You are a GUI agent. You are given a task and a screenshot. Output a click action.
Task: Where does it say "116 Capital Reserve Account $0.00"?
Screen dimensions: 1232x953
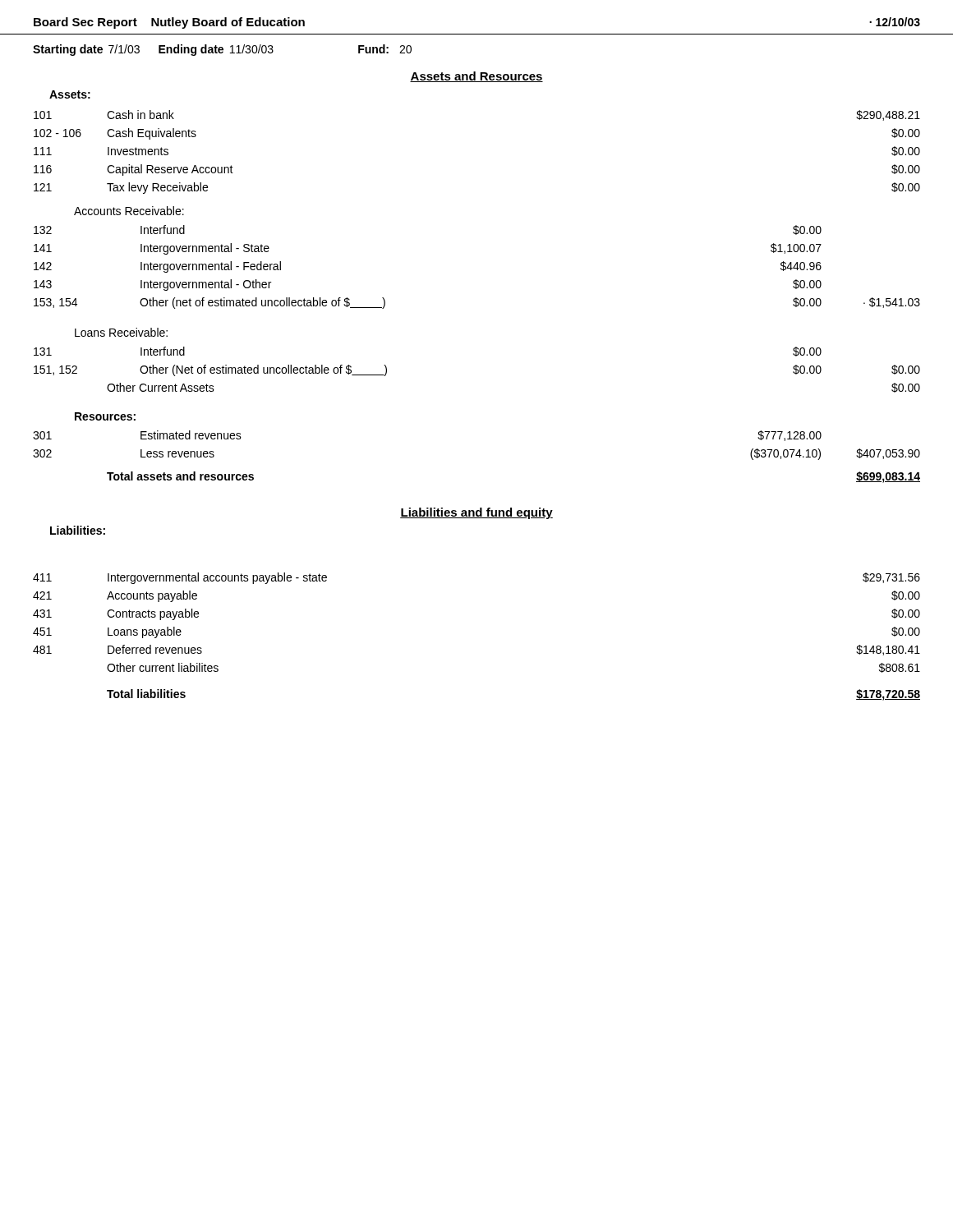[42, 170]
